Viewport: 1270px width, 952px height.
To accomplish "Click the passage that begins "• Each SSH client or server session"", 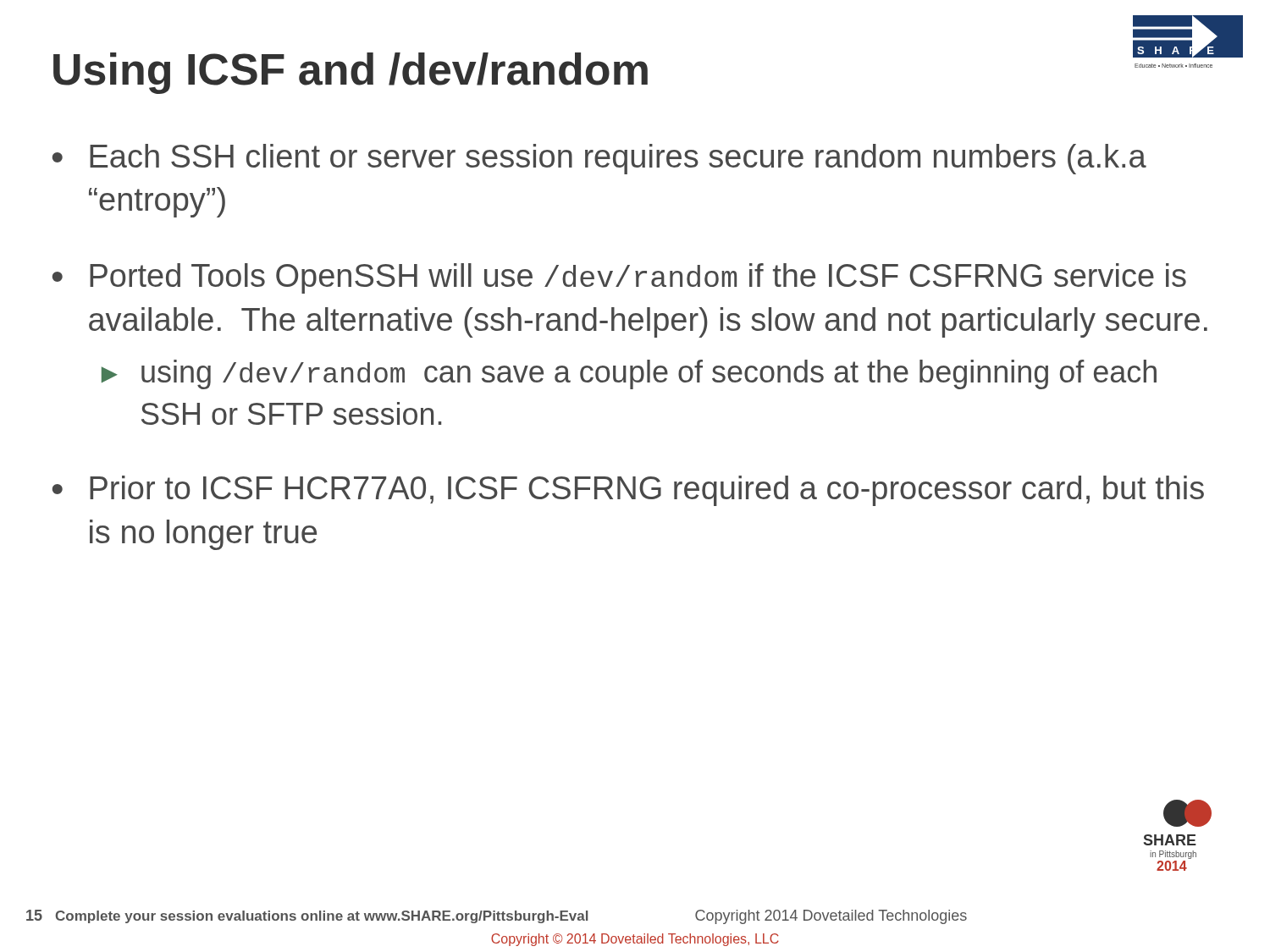I will click(635, 179).
